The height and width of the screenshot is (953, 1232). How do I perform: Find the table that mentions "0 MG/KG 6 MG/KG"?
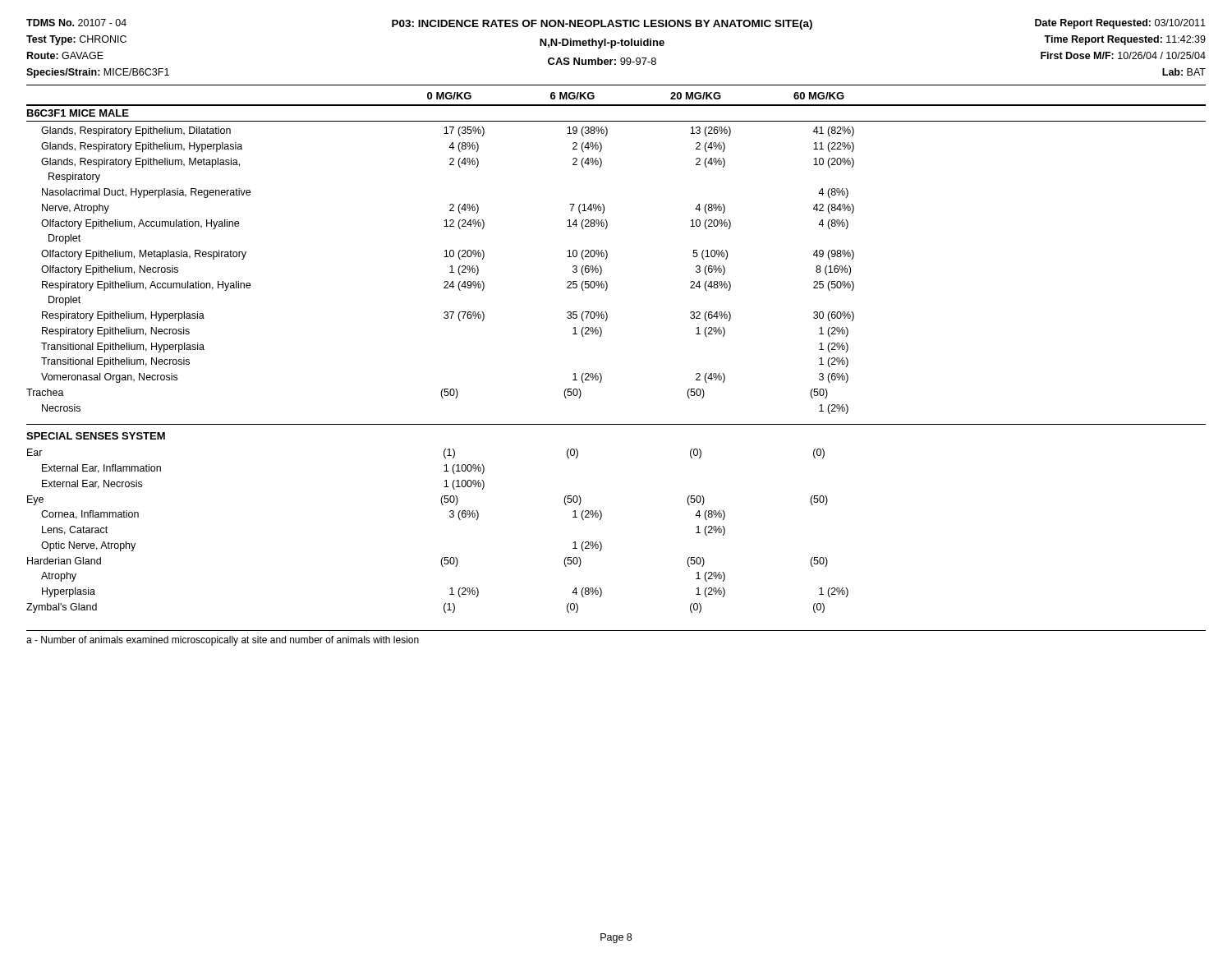(x=616, y=352)
